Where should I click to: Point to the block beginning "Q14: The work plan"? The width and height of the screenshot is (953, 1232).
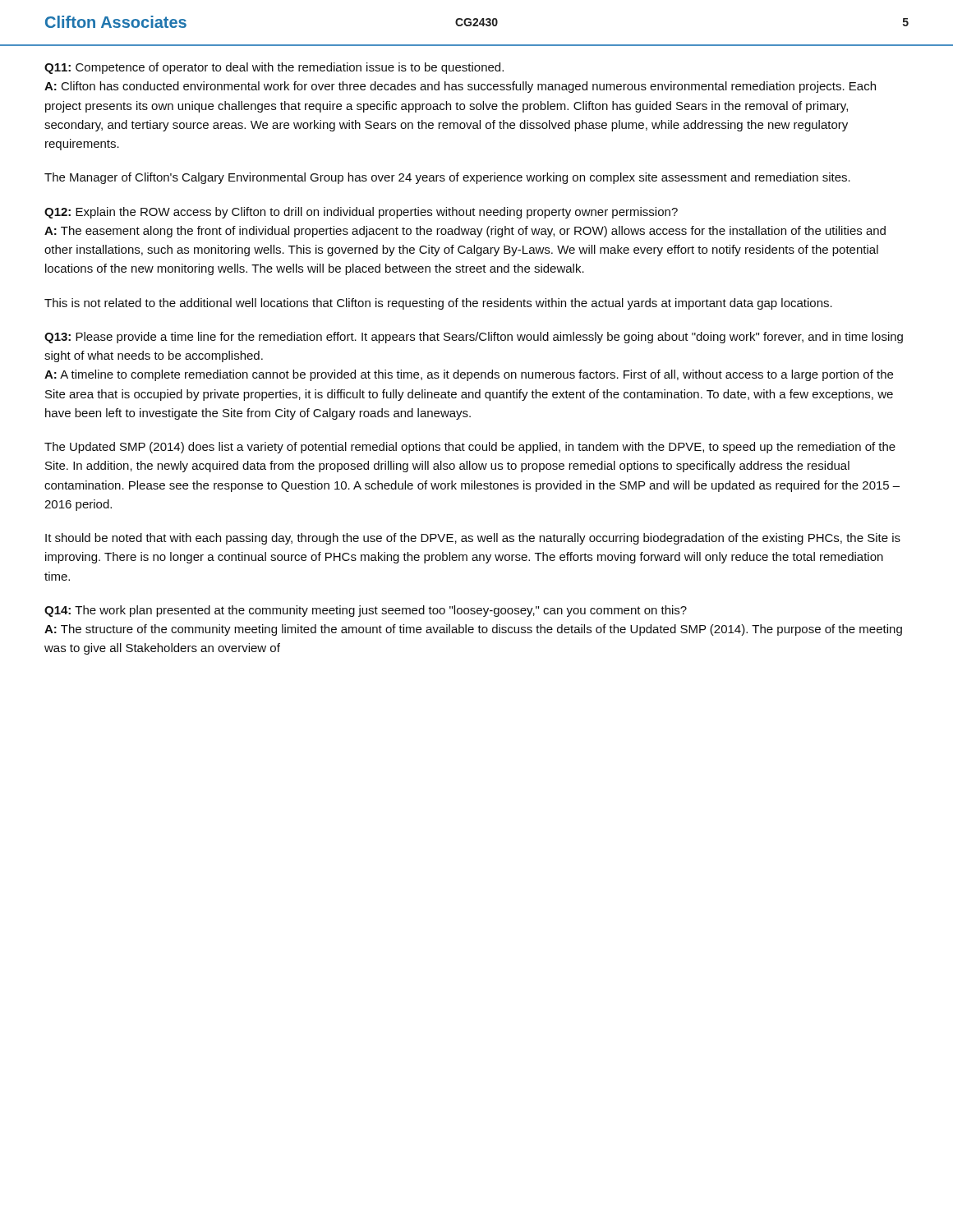point(474,629)
